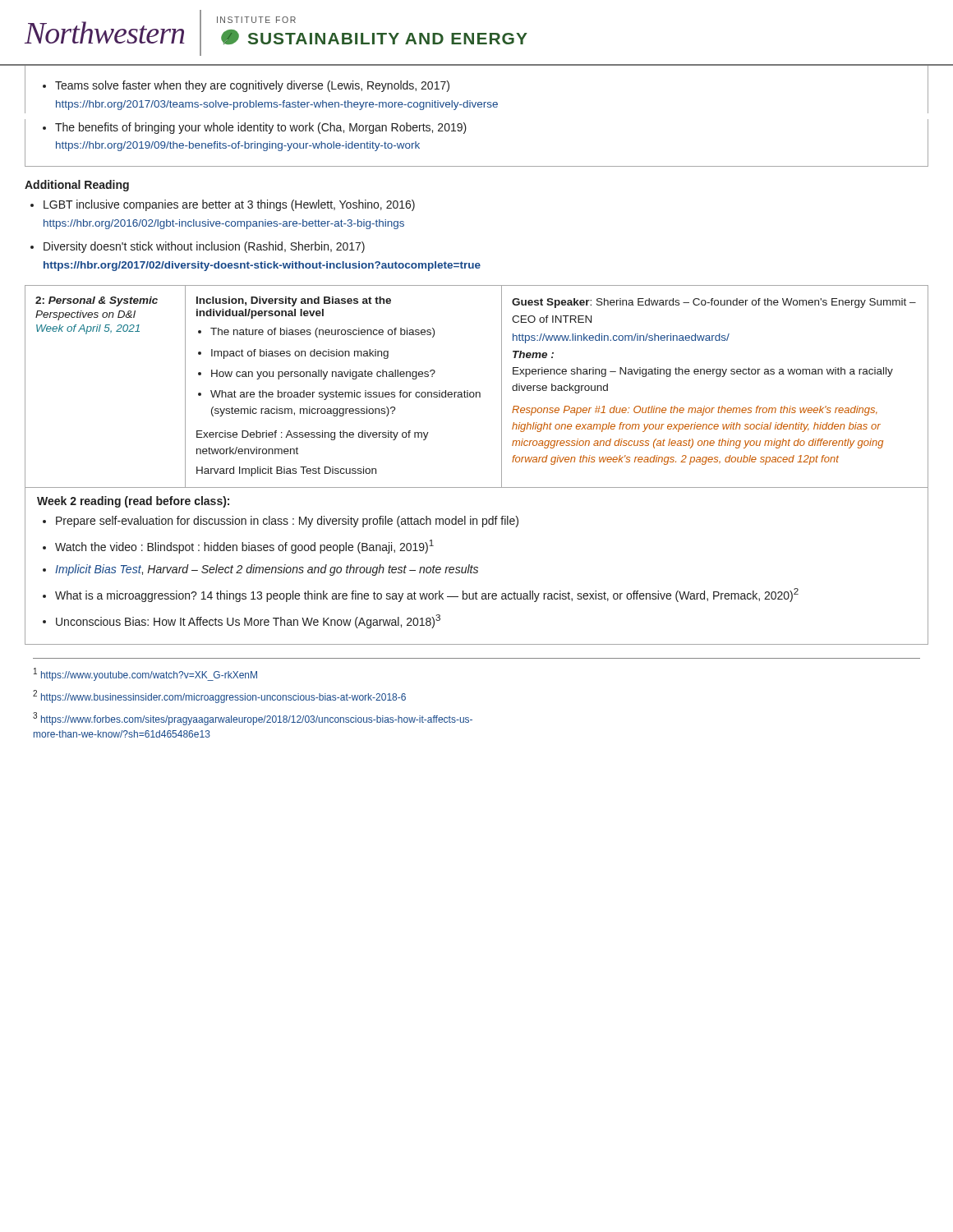The image size is (953, 1232).
Task: Select the table that reads "2: Personal & Systemic"
Action: point(476,387)
